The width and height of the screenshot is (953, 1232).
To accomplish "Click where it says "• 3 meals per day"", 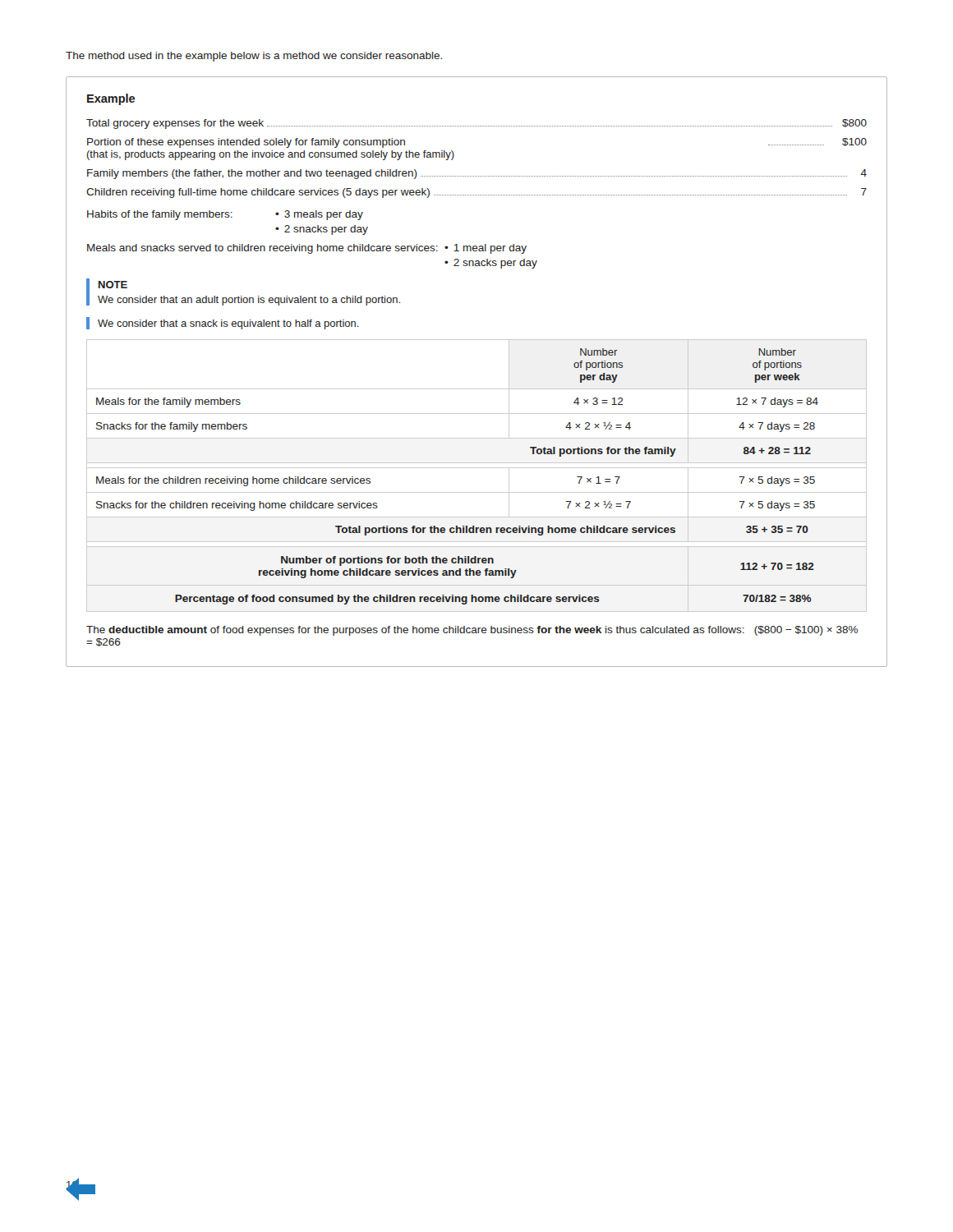I will click(x=319, y=214).
